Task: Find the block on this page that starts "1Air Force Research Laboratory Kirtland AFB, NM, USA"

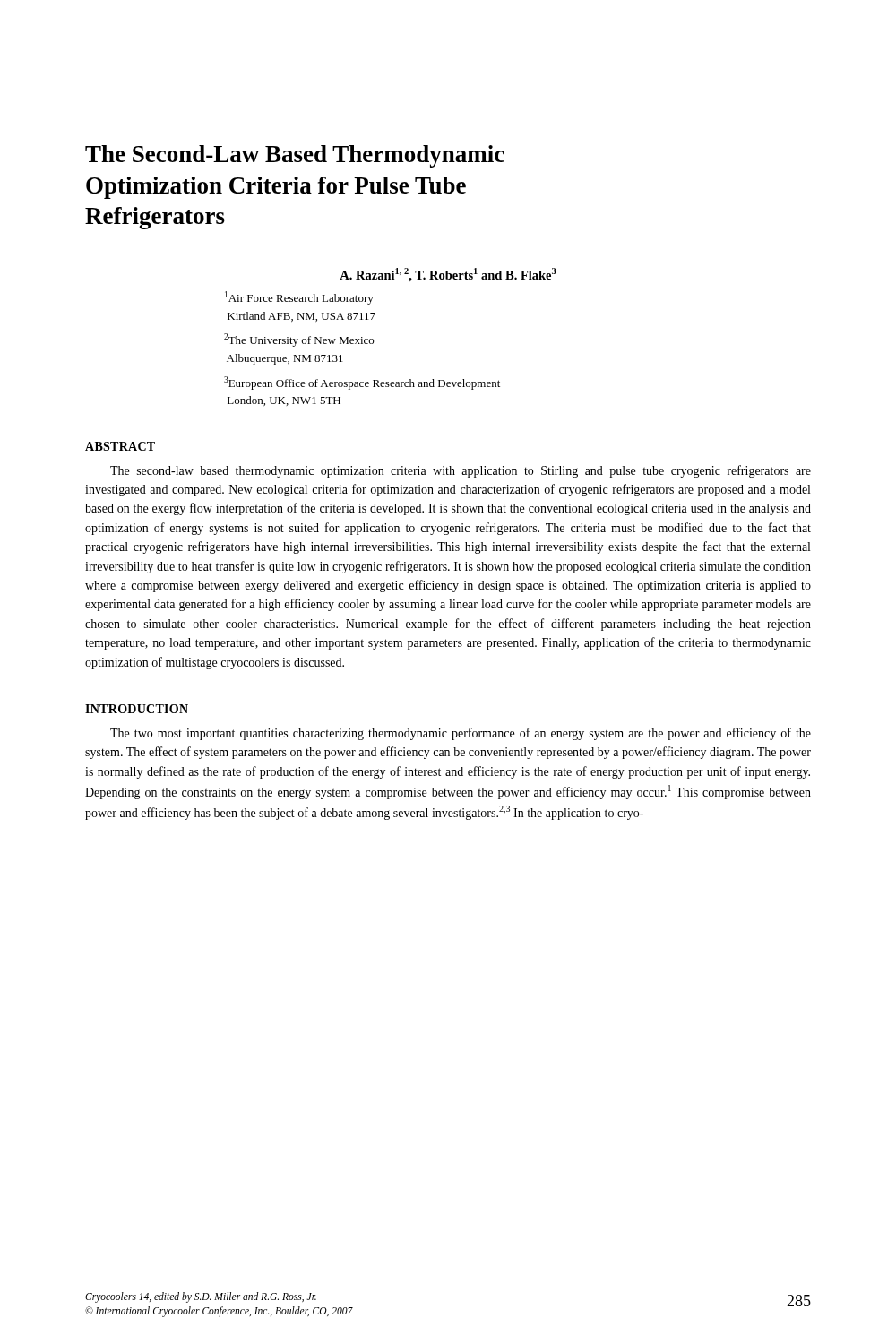Action: [x=300, y=306]
